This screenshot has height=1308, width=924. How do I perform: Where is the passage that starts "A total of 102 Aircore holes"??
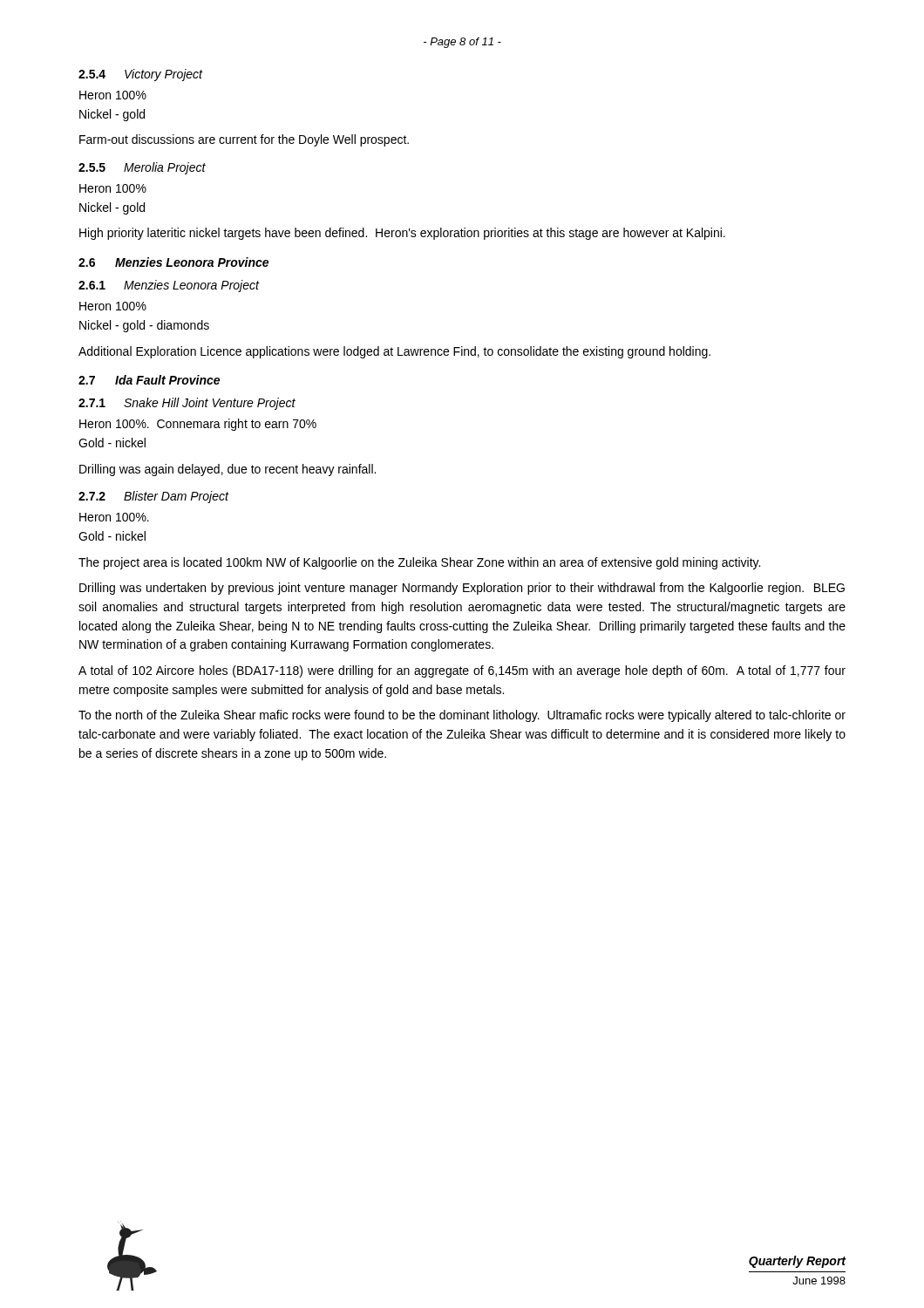click(462, 680)
